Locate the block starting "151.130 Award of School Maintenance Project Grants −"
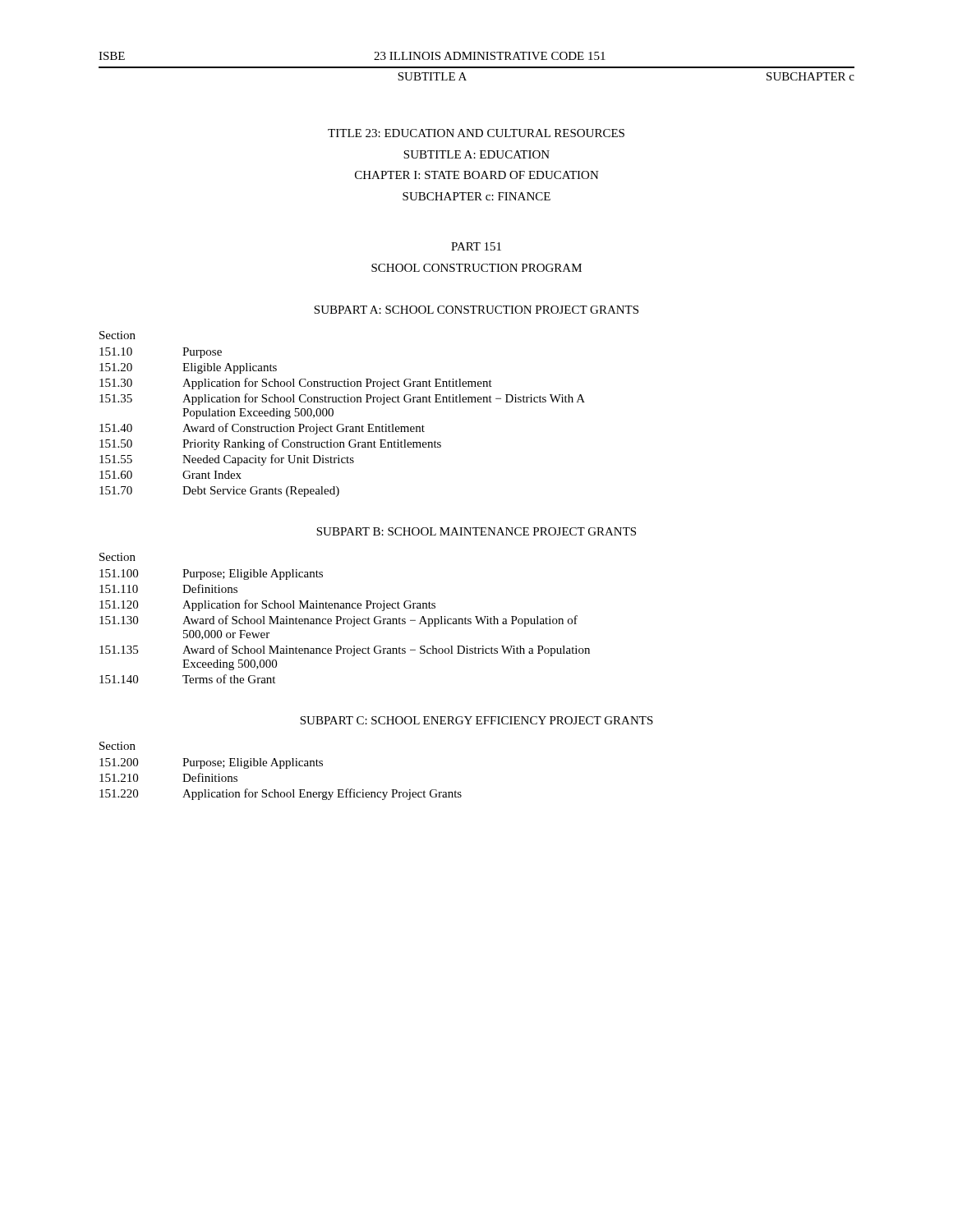This screenshot has width=953, height=1232. (476, 627)
